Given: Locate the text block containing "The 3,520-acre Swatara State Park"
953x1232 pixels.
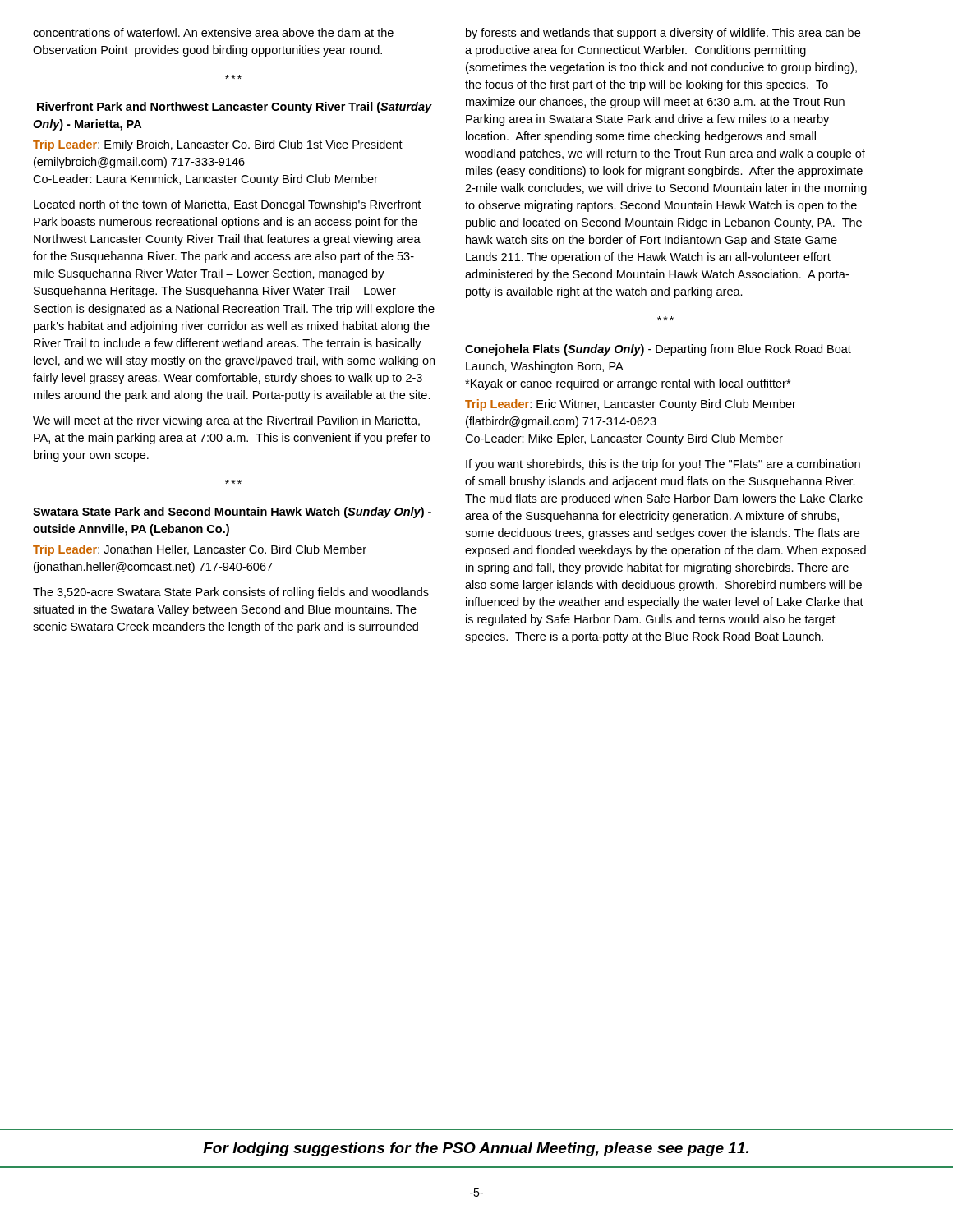Looking at the screenshot, I should [x=231, y=609].
